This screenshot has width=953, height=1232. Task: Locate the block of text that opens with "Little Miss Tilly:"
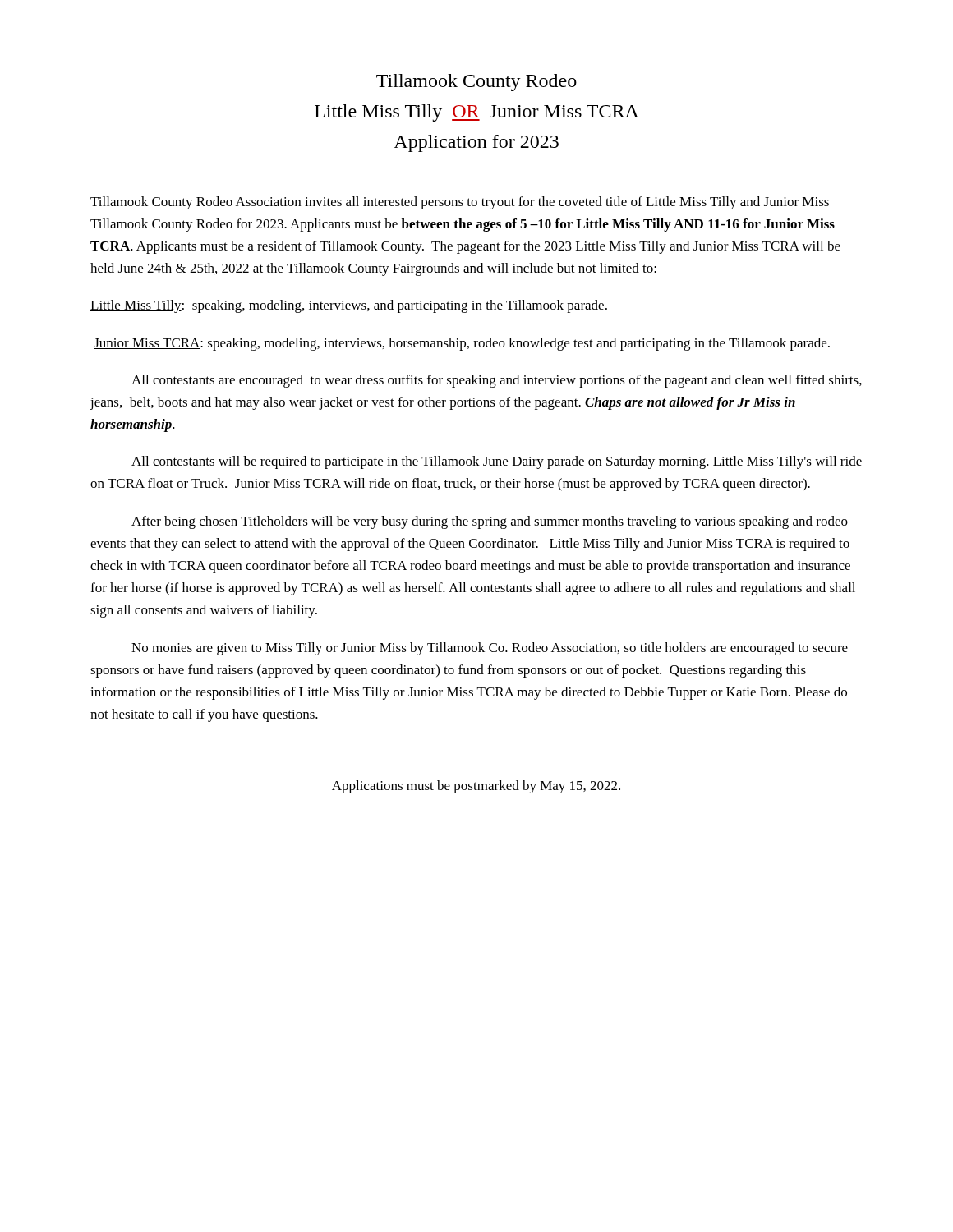(349, 305)
